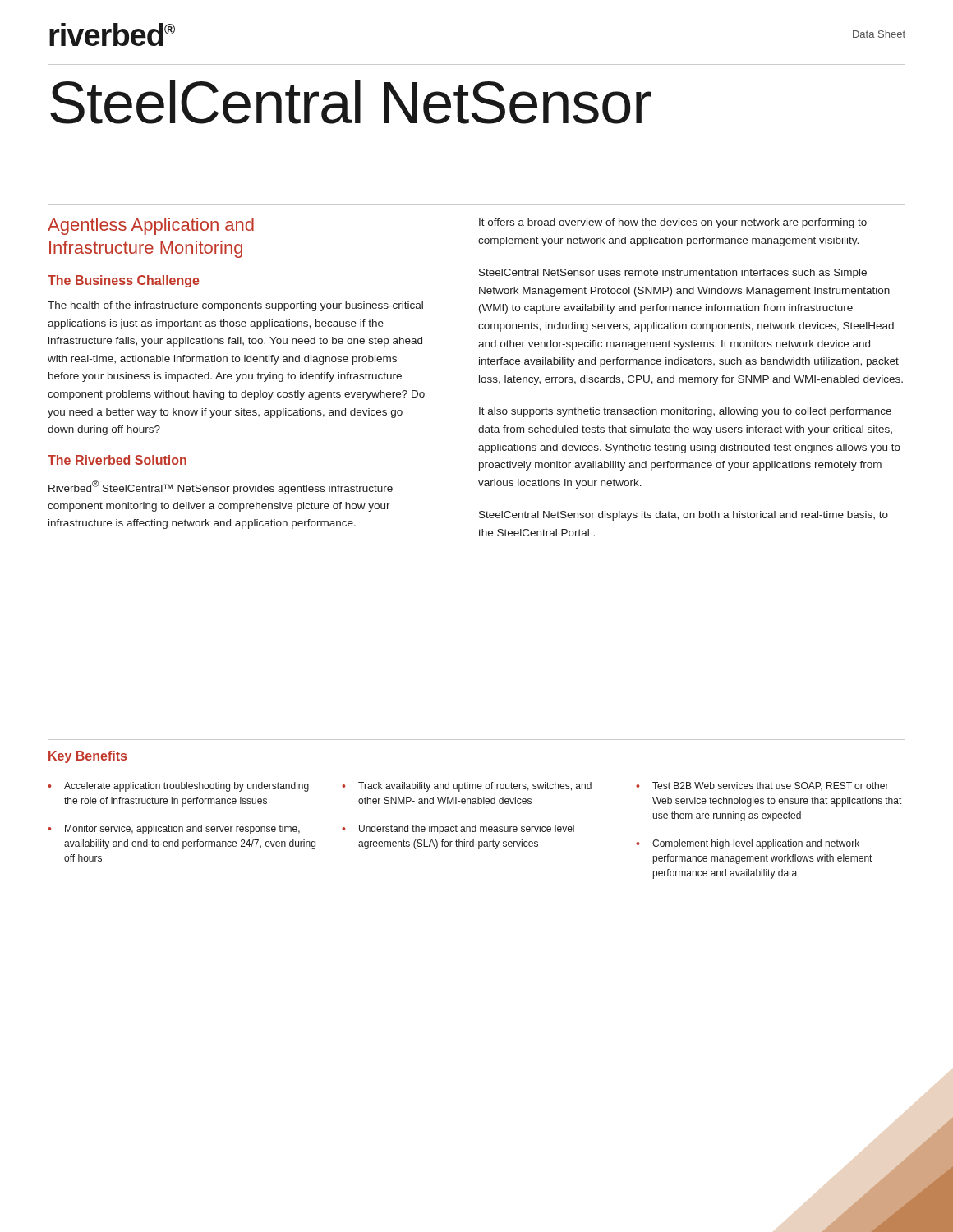
Task: Point to the element starting "It also supports synthetic transaction"
Action: pyautogui.click(x=692, y=447)
